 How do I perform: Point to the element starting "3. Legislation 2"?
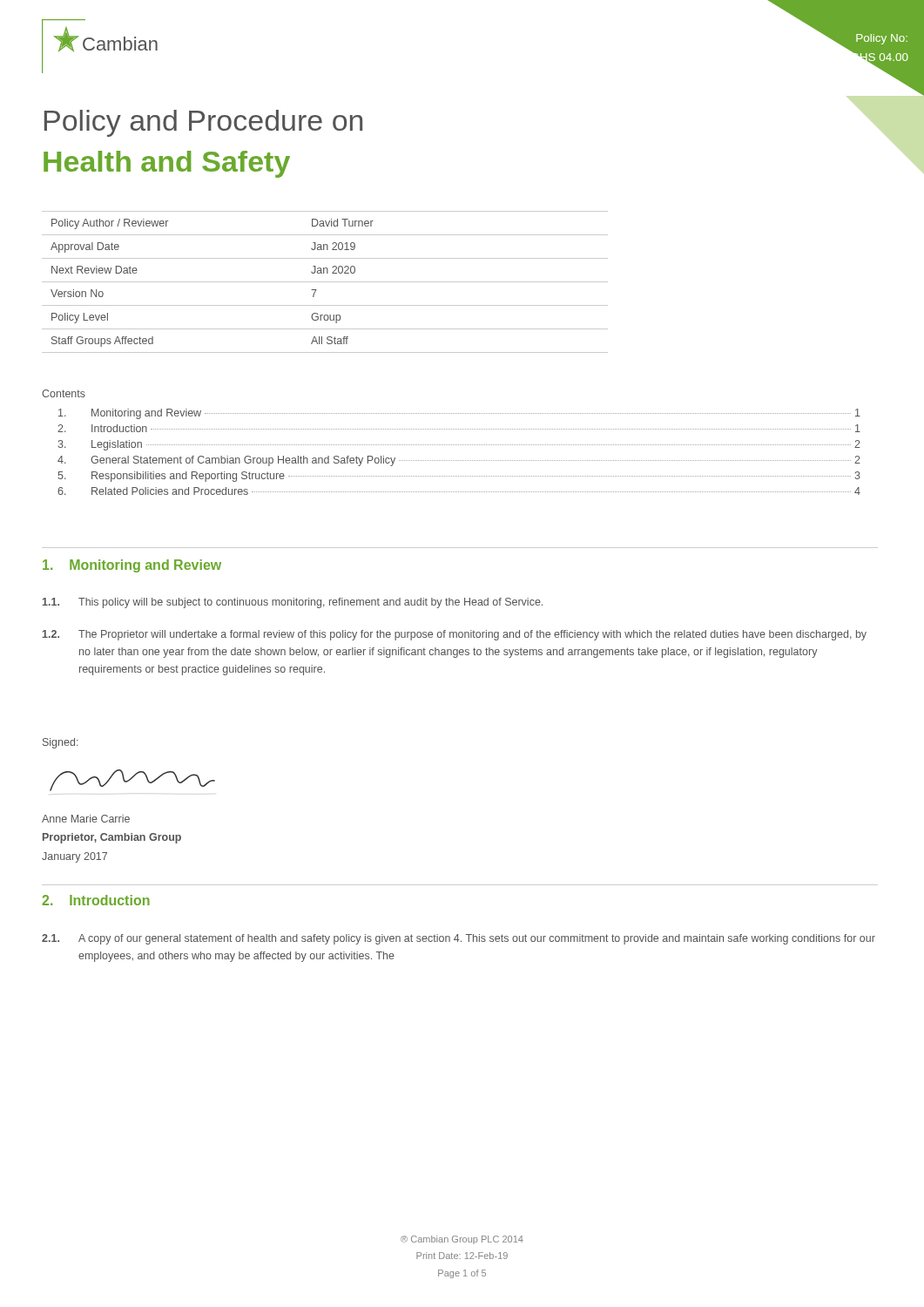click(x=451, y=444)
